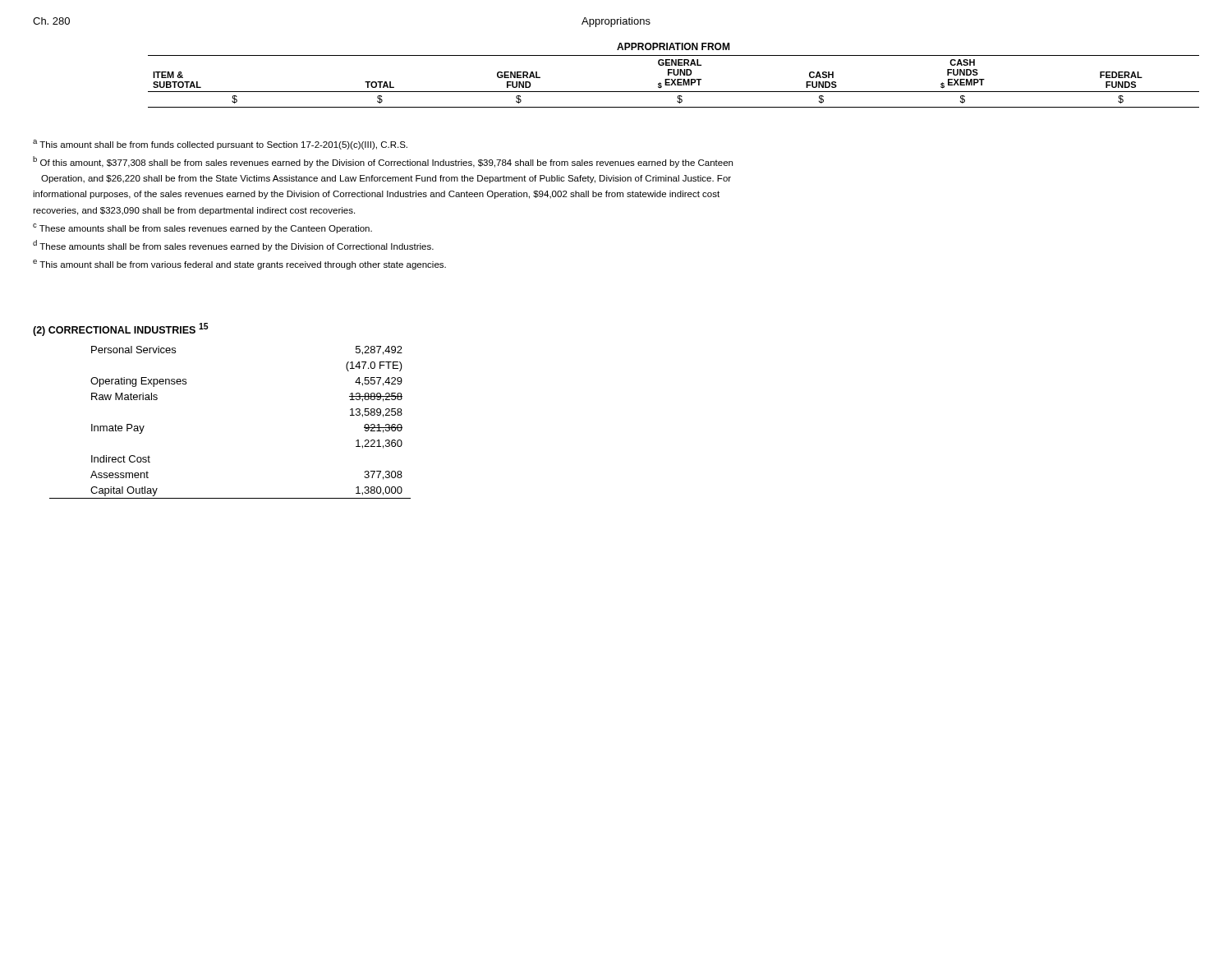Click on the text starting "d These amounts shall be from sales"
1232x953 pixels.
point(233,245)
